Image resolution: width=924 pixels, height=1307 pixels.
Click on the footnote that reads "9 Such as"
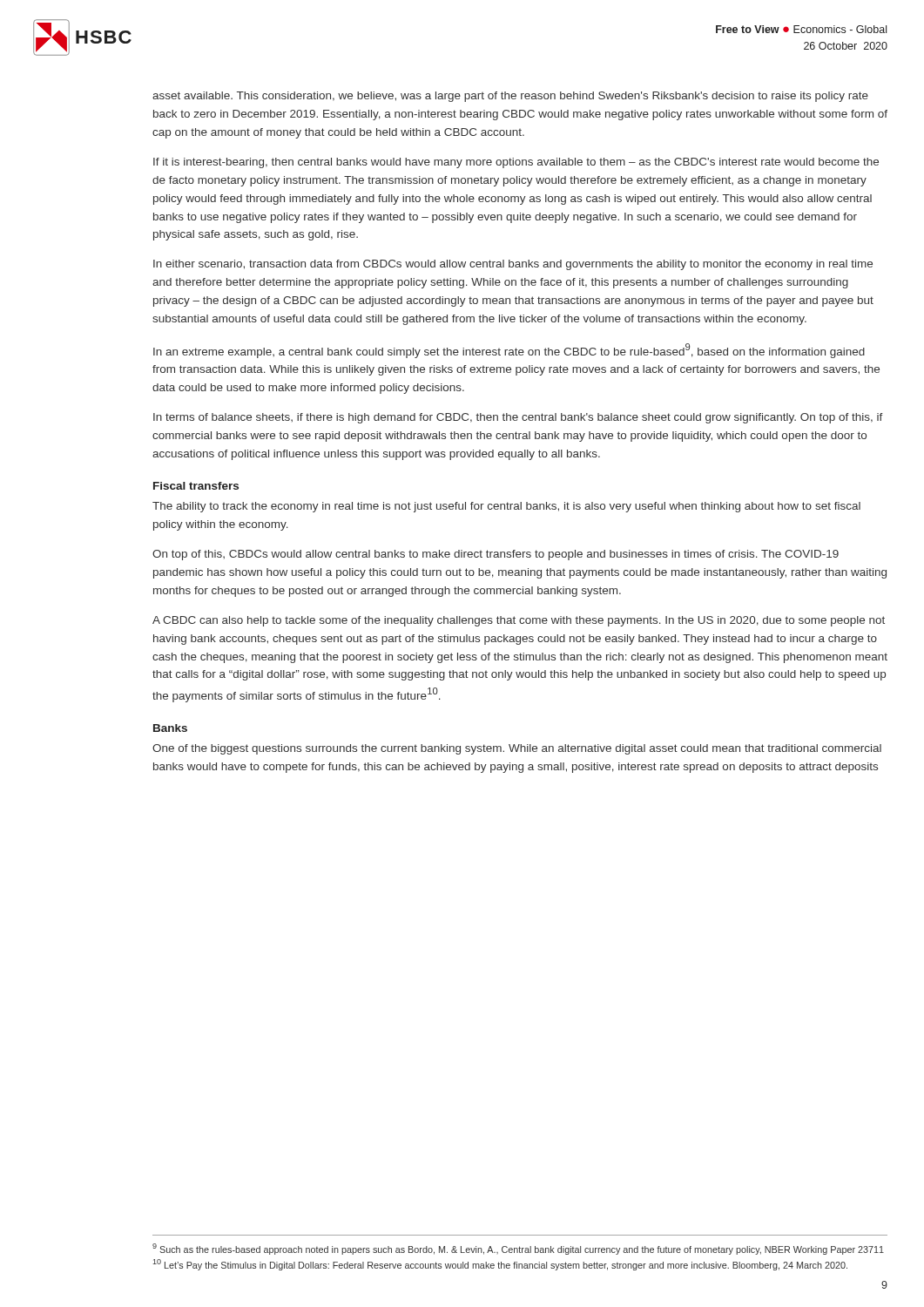pyautogui.click(x=520, y=1256)
